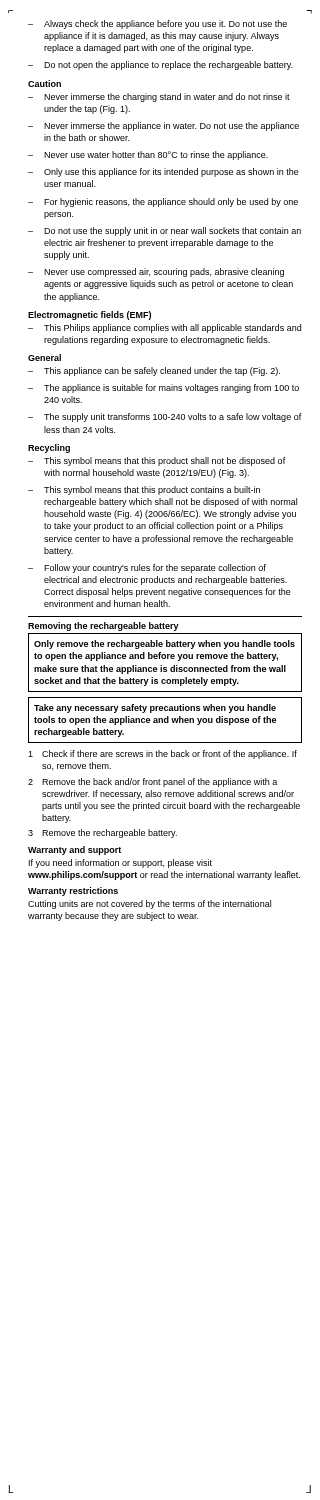Select the section header that reads "Electromagnetic fields (EMF)"
This screenshot has height=1500, width=320.
(90, 315)
